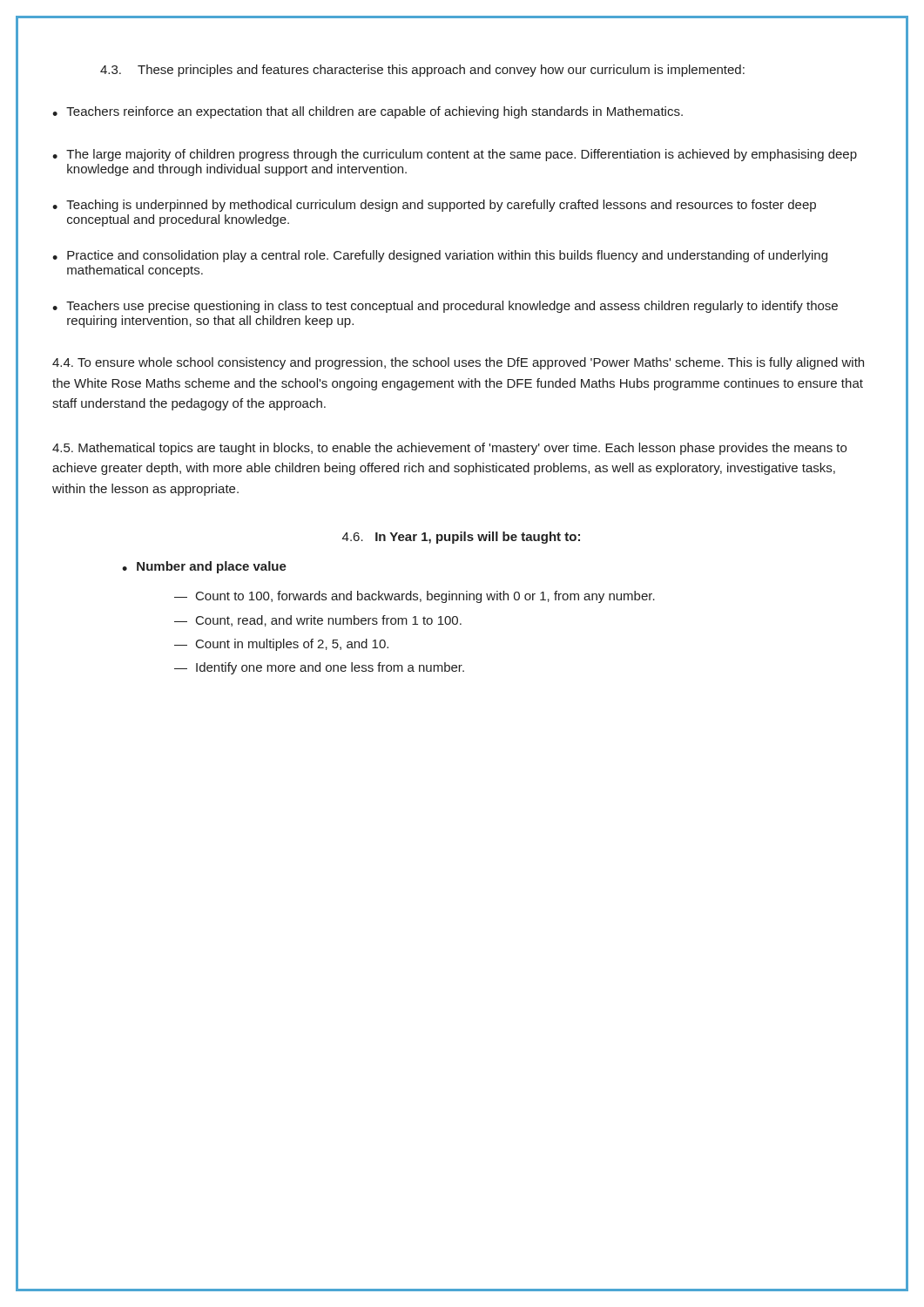
Task: Locate the block of text that opens with "• Teaching is underpinned by"
Action: pos(462,212)
